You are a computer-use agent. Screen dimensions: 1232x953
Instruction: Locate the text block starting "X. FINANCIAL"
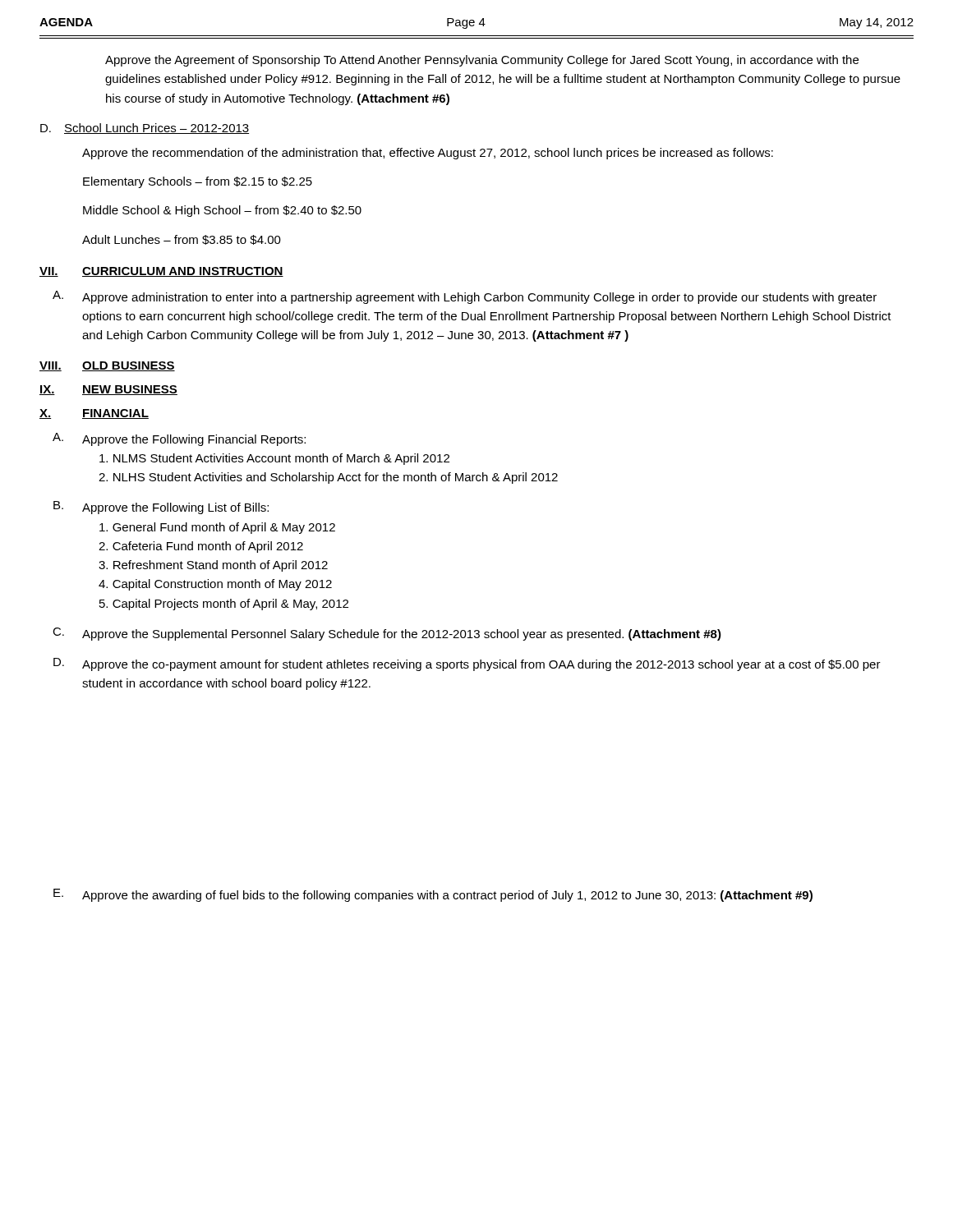94,412
